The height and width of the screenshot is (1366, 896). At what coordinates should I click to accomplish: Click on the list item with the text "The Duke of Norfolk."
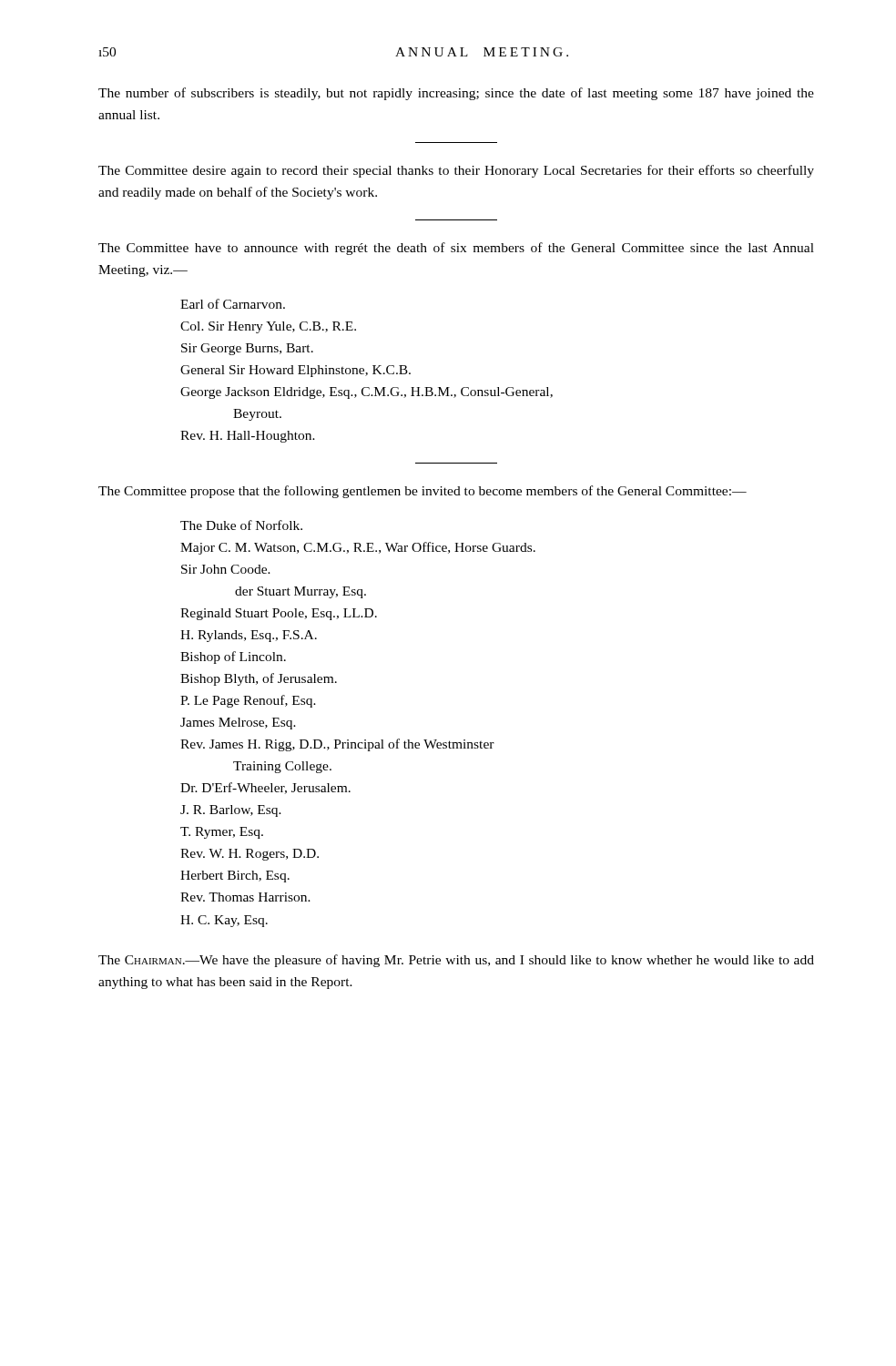point(242,525)
